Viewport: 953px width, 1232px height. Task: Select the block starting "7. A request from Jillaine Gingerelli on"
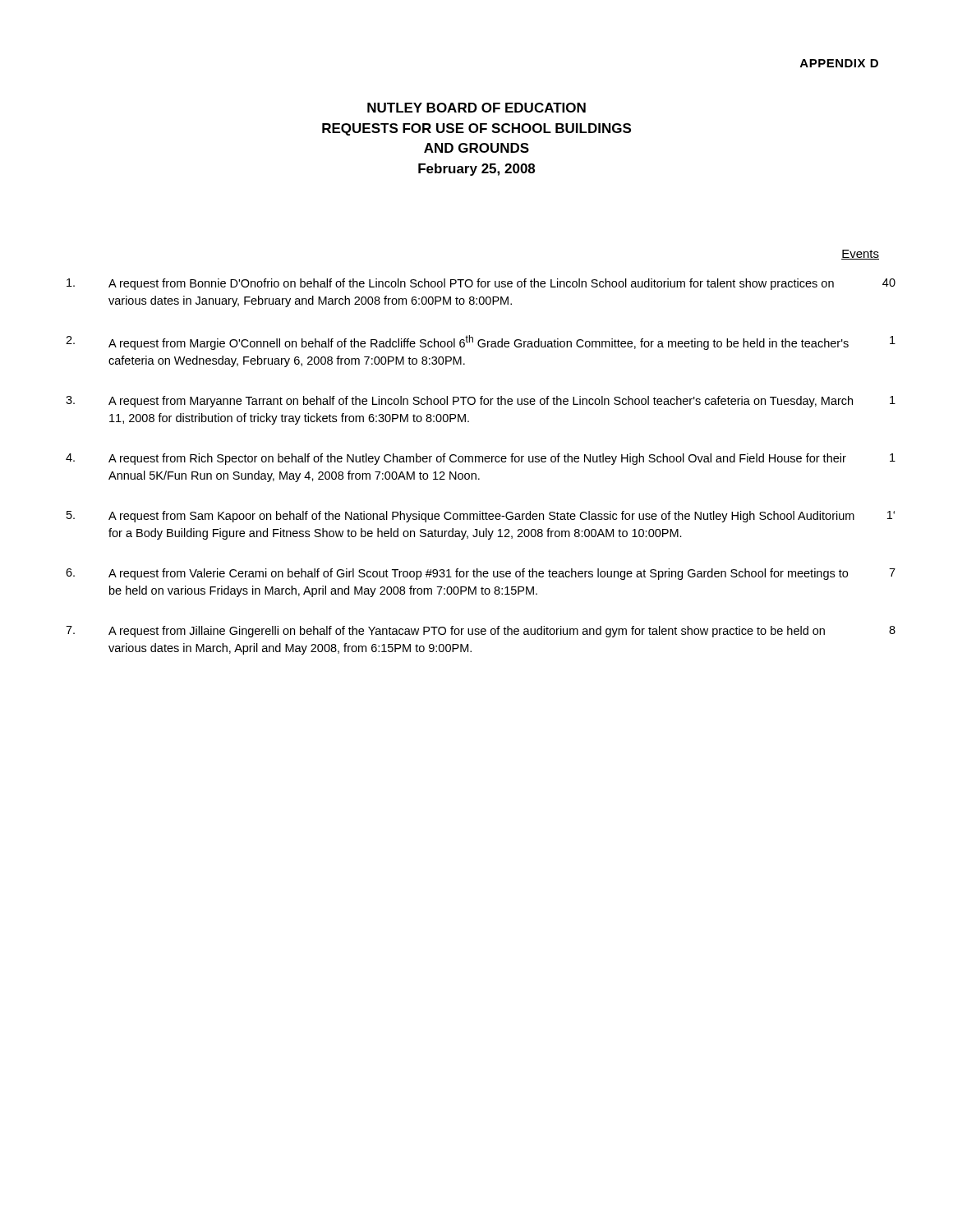pos(481,640)
